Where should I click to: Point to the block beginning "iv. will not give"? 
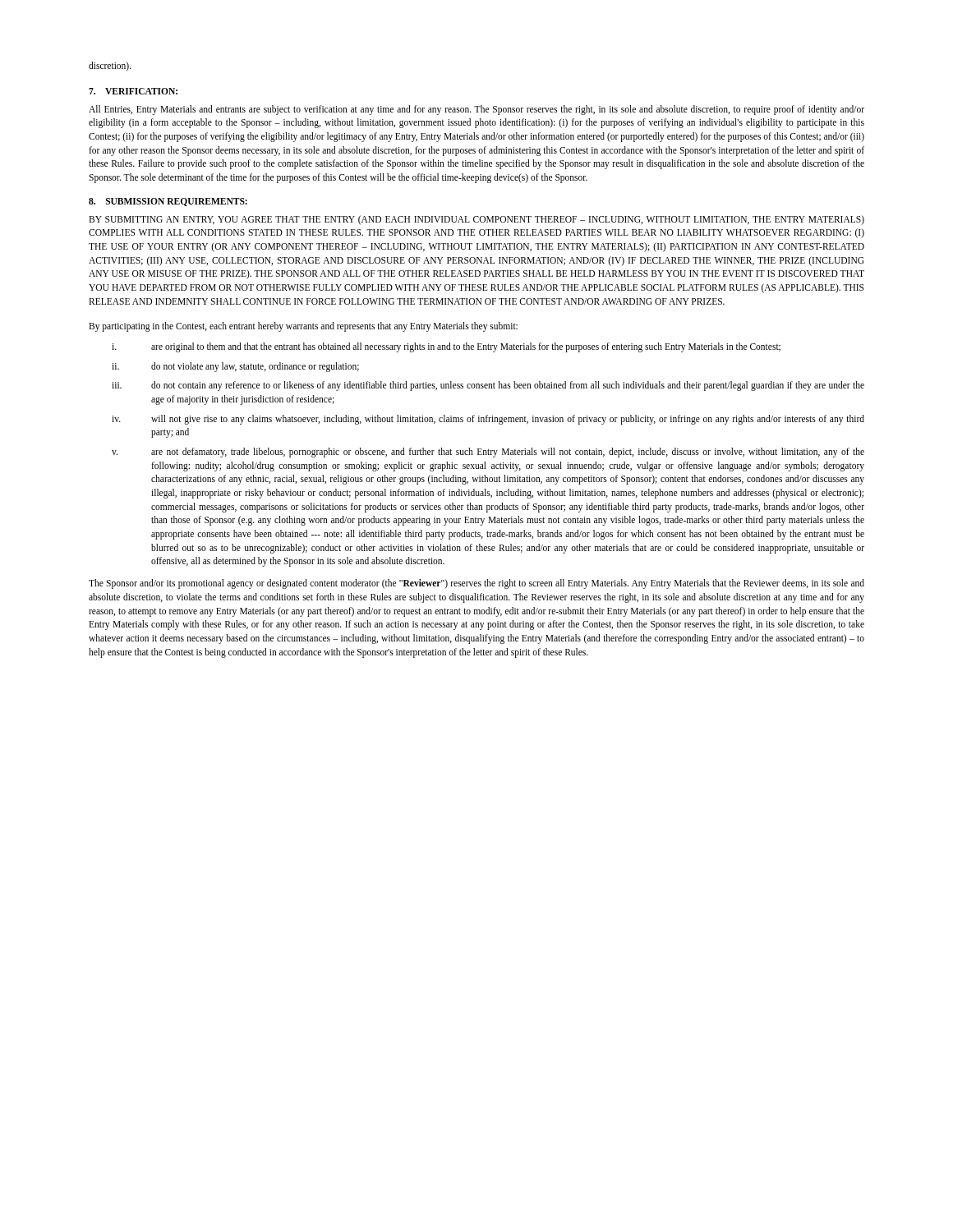[476, 426]
